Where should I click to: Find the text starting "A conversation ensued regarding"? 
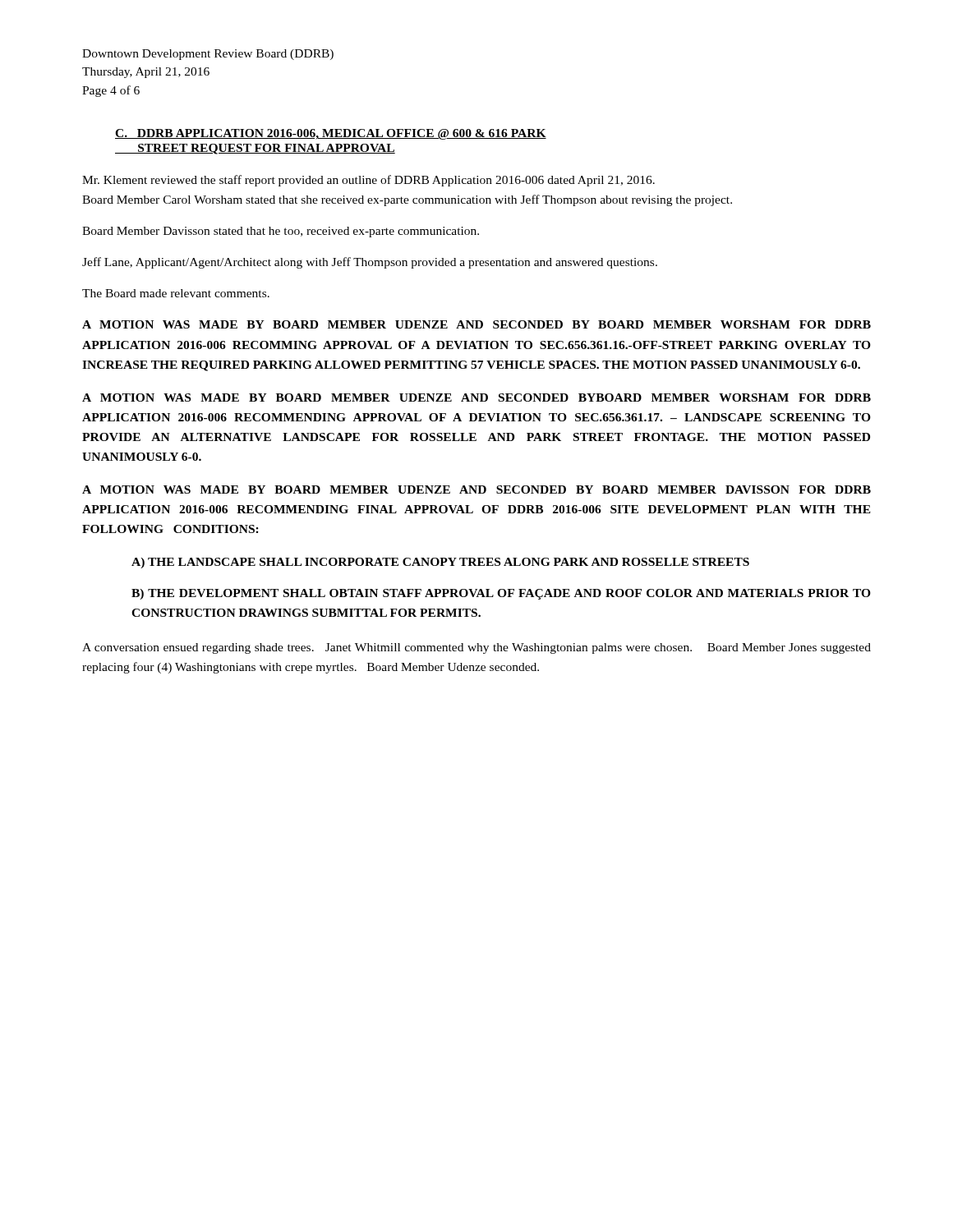[476, 656]
